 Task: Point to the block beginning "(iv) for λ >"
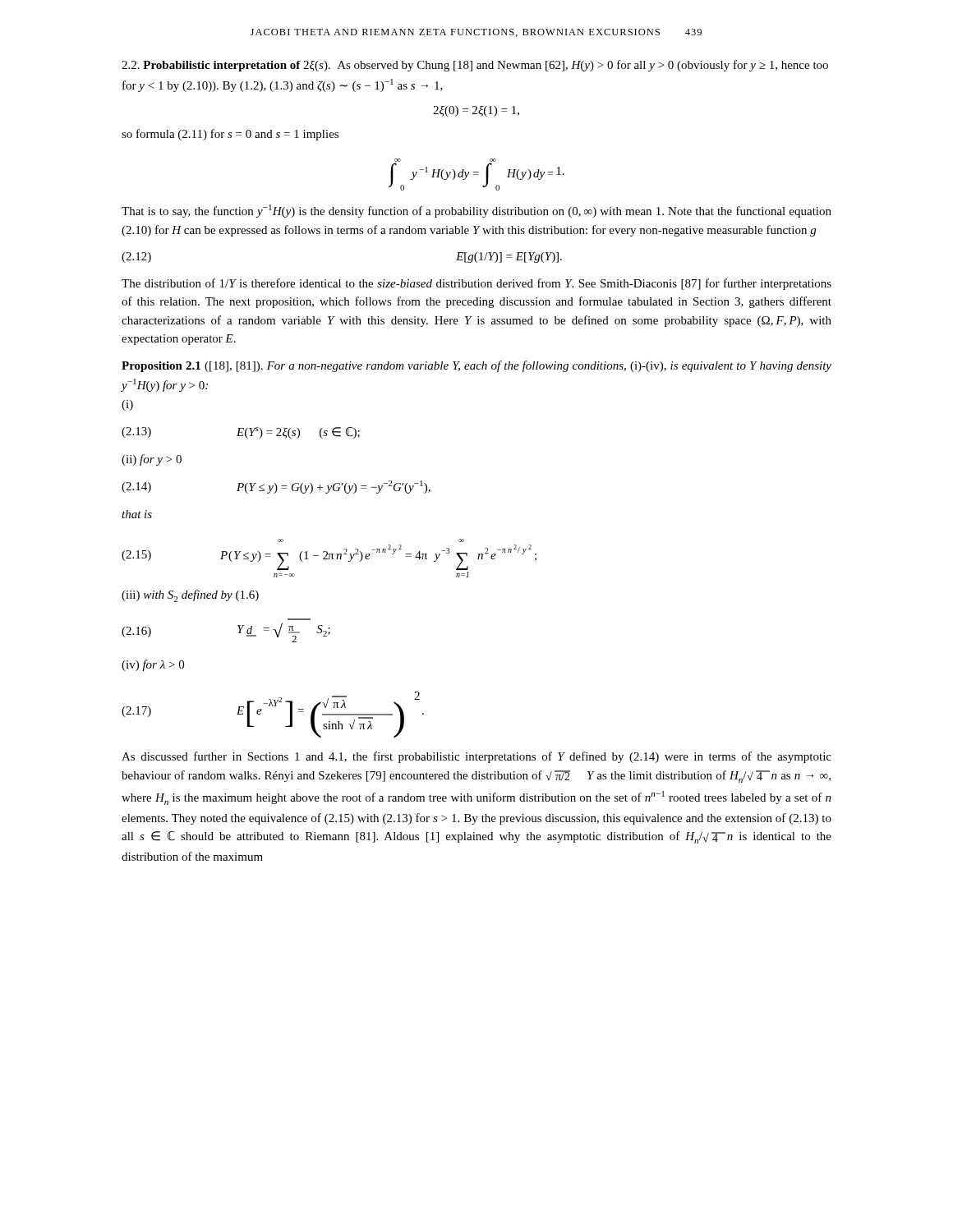(153, 665)
